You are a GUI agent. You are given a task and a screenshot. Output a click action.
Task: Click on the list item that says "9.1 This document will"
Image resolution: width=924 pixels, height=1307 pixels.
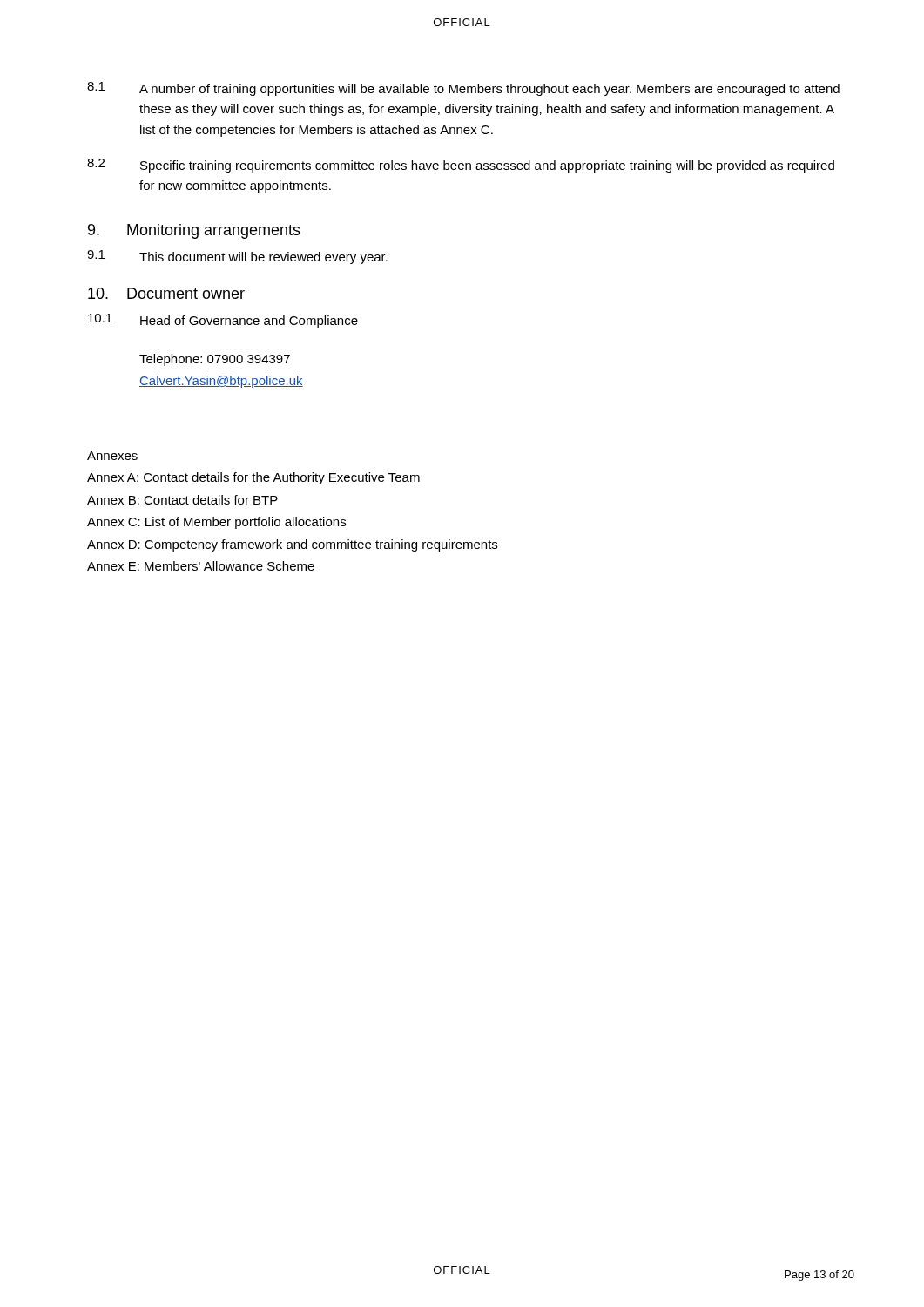[237, 257]
